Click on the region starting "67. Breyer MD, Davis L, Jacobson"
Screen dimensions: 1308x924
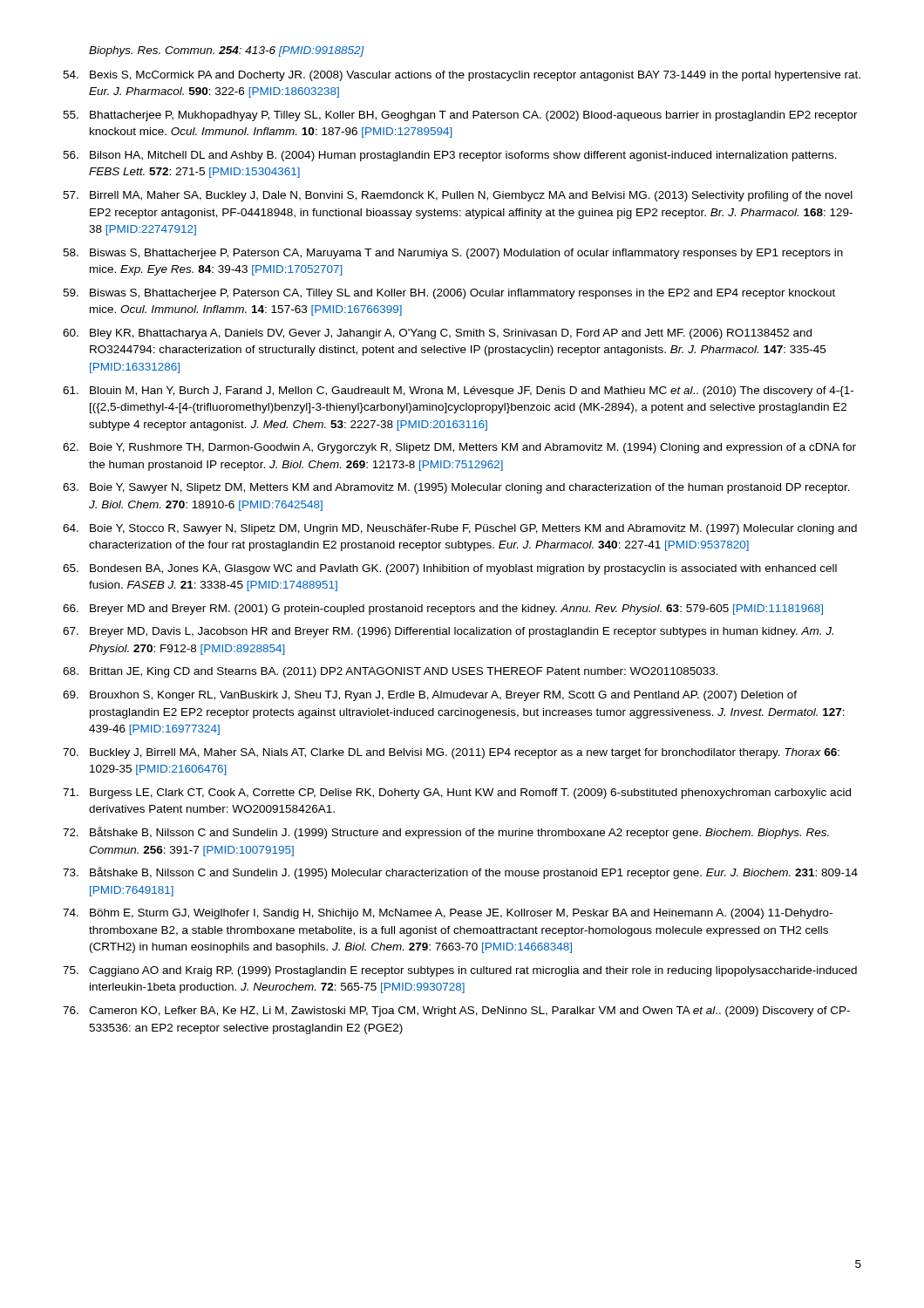click(462, 640)
